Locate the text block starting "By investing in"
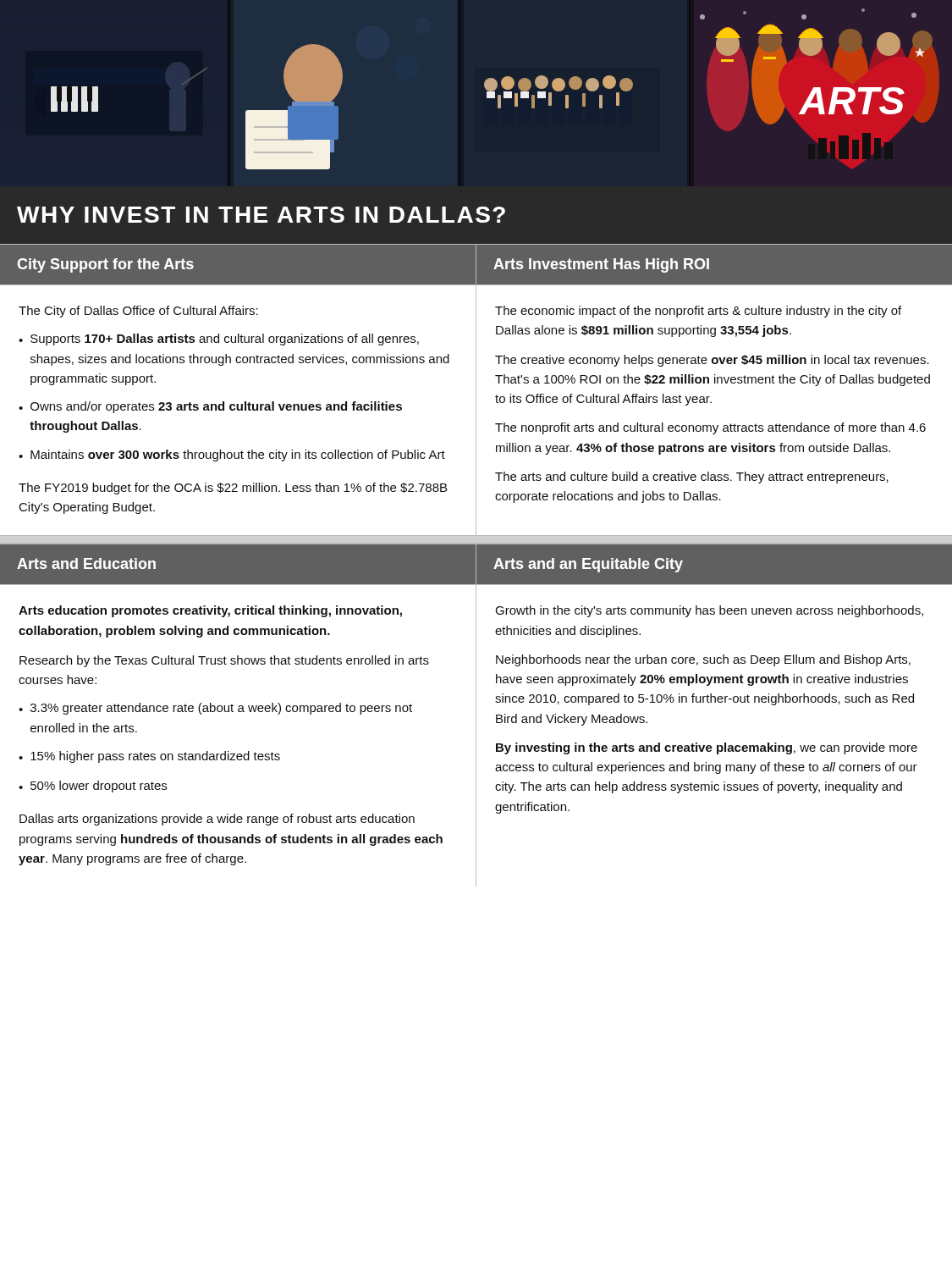The image size is (952, 1270). [706, 776]
